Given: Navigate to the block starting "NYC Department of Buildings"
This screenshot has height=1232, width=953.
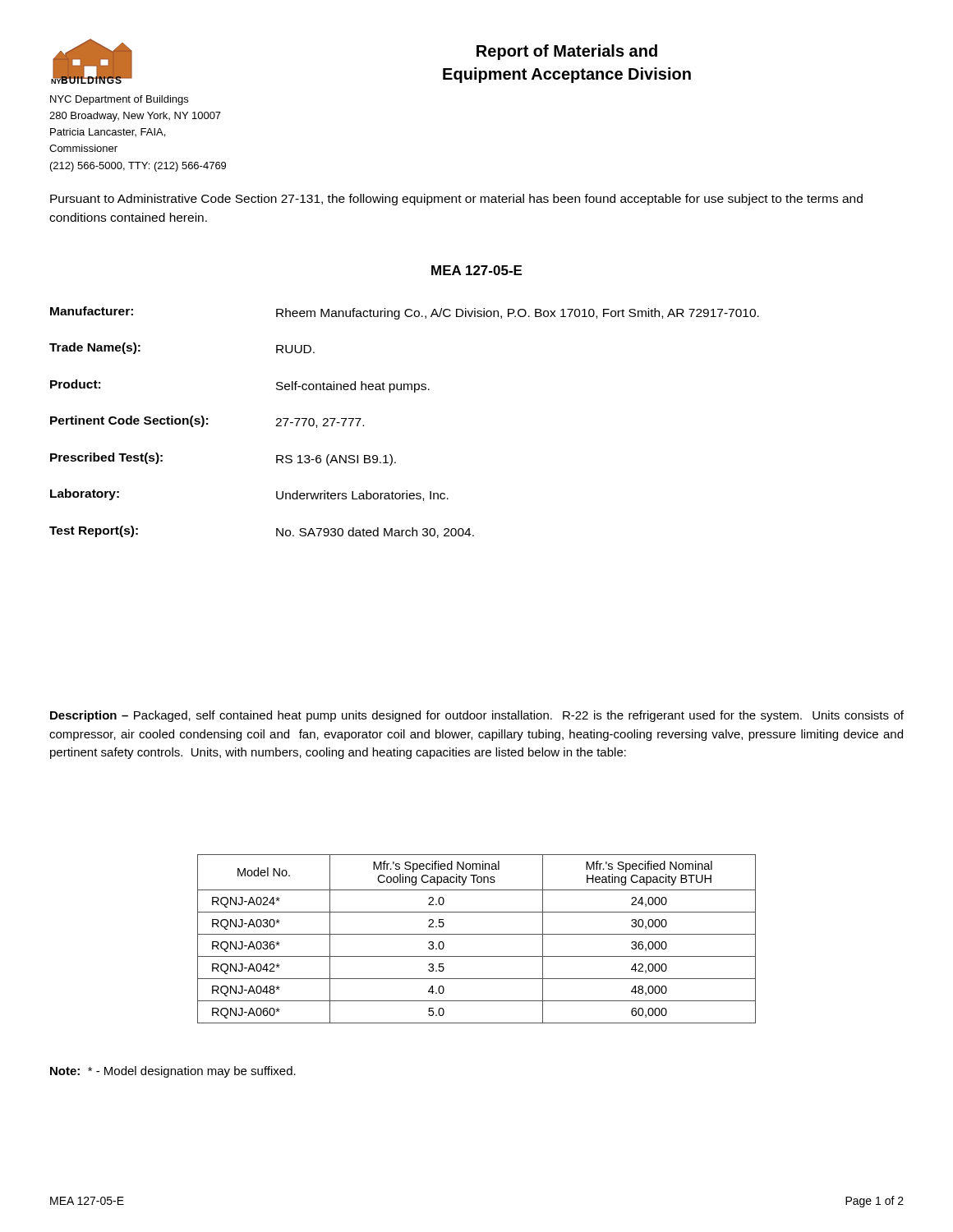Looking at the screenshot, I should pyautogui.click(x=138, y=132).
